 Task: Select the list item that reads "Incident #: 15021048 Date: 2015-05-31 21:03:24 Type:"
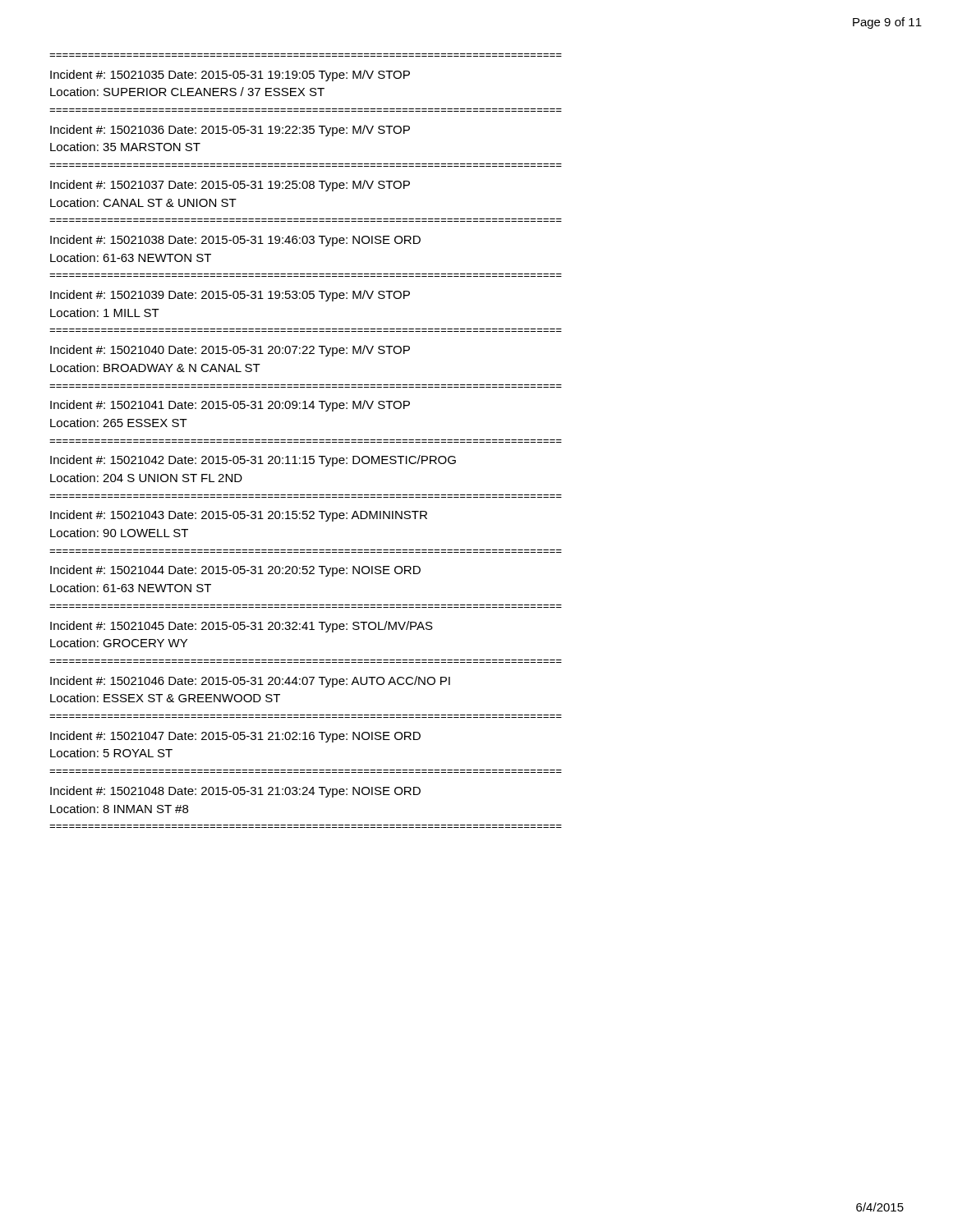235,799
